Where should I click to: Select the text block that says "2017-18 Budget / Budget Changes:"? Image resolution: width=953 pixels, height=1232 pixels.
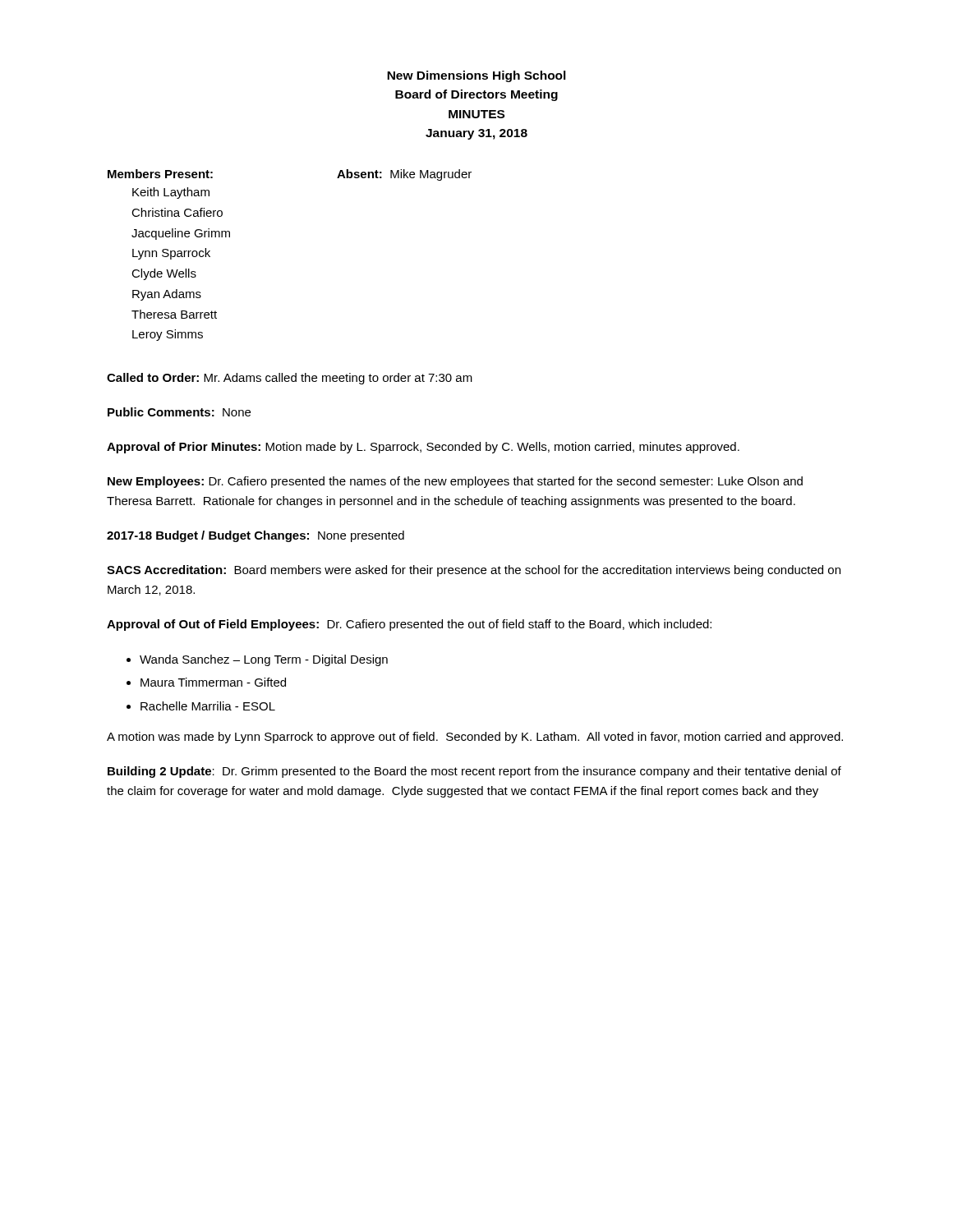[x=256, y=535]
